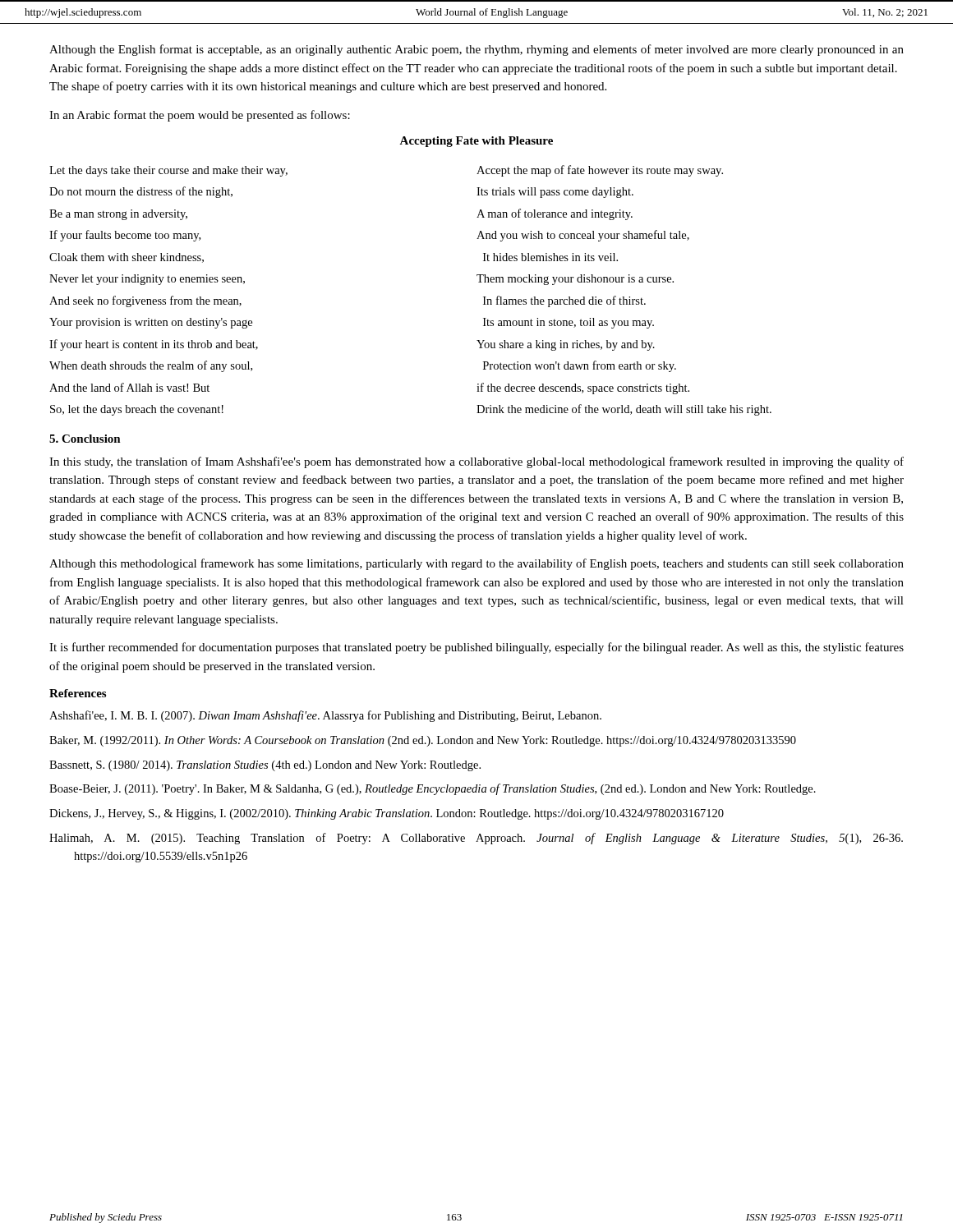The height and width of the screenshot is (1232, 953).
Task: Point to the block beginning "It is further recommended for"
Action: 476,657
